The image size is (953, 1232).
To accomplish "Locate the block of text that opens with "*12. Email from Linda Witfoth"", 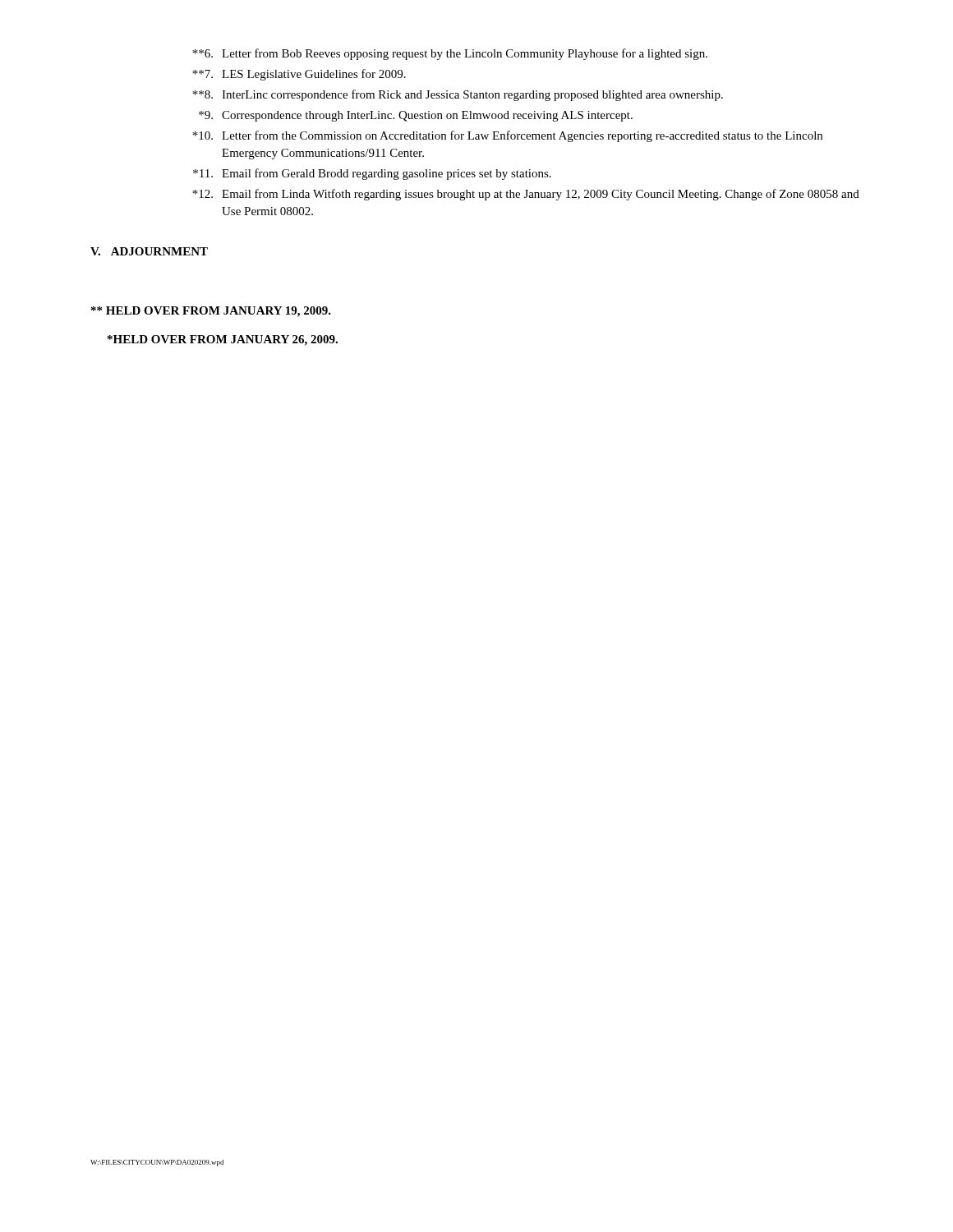I will [518, 203].
